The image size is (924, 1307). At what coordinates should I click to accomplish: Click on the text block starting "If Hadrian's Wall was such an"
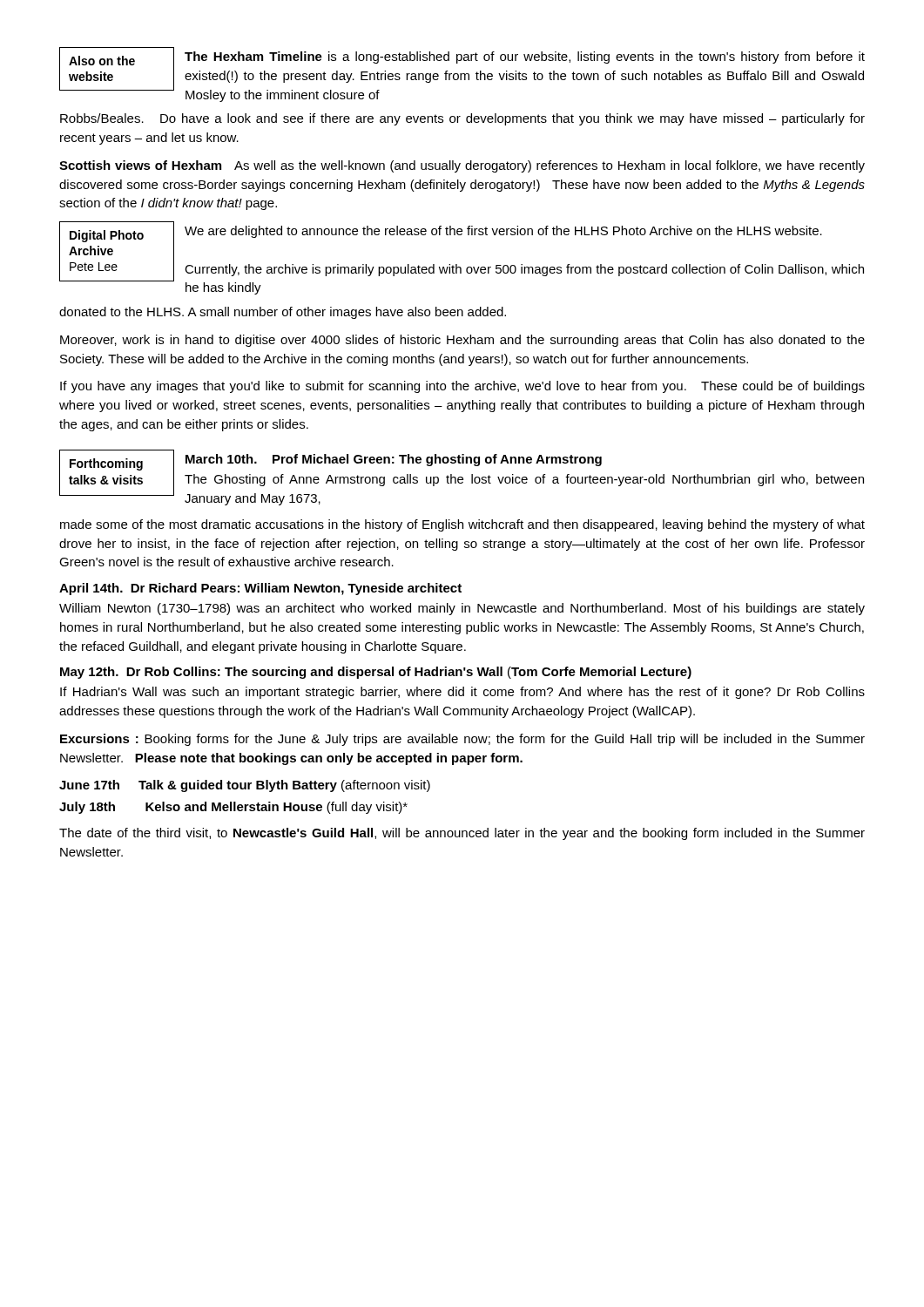coord(462,701)
